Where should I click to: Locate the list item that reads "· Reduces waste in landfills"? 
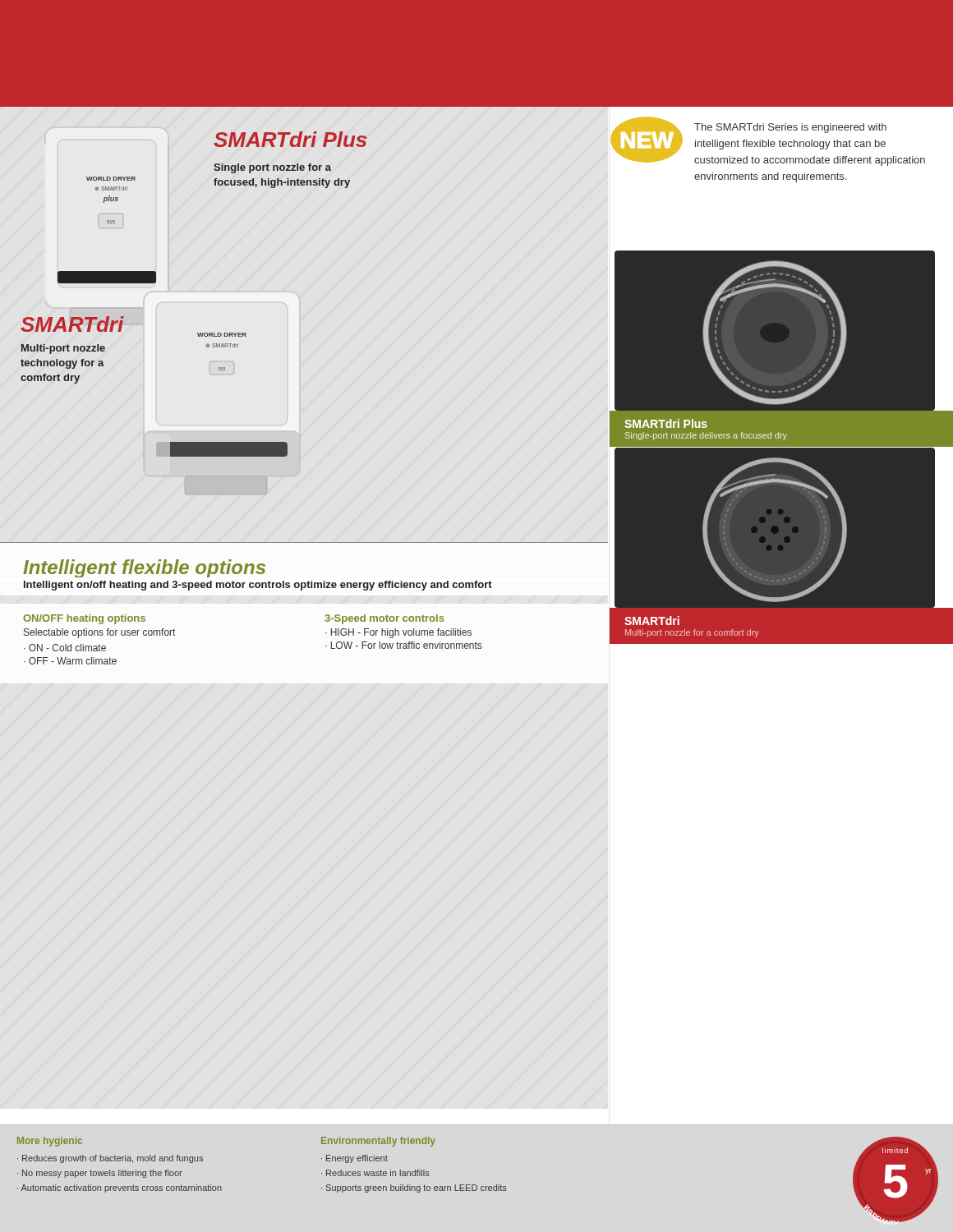(375, 1173)
